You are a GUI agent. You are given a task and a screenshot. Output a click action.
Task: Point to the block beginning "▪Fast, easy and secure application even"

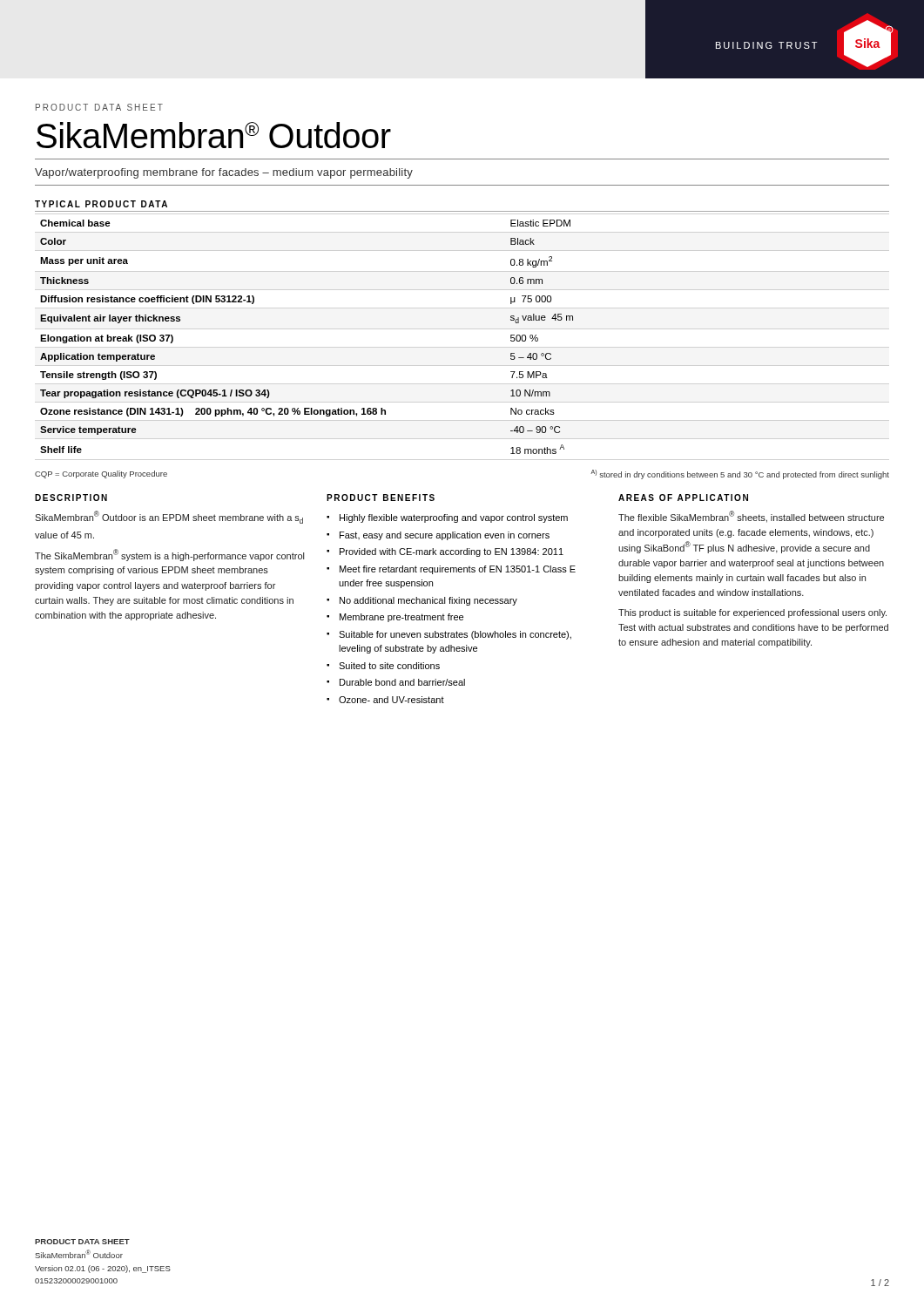coord(438,534)
